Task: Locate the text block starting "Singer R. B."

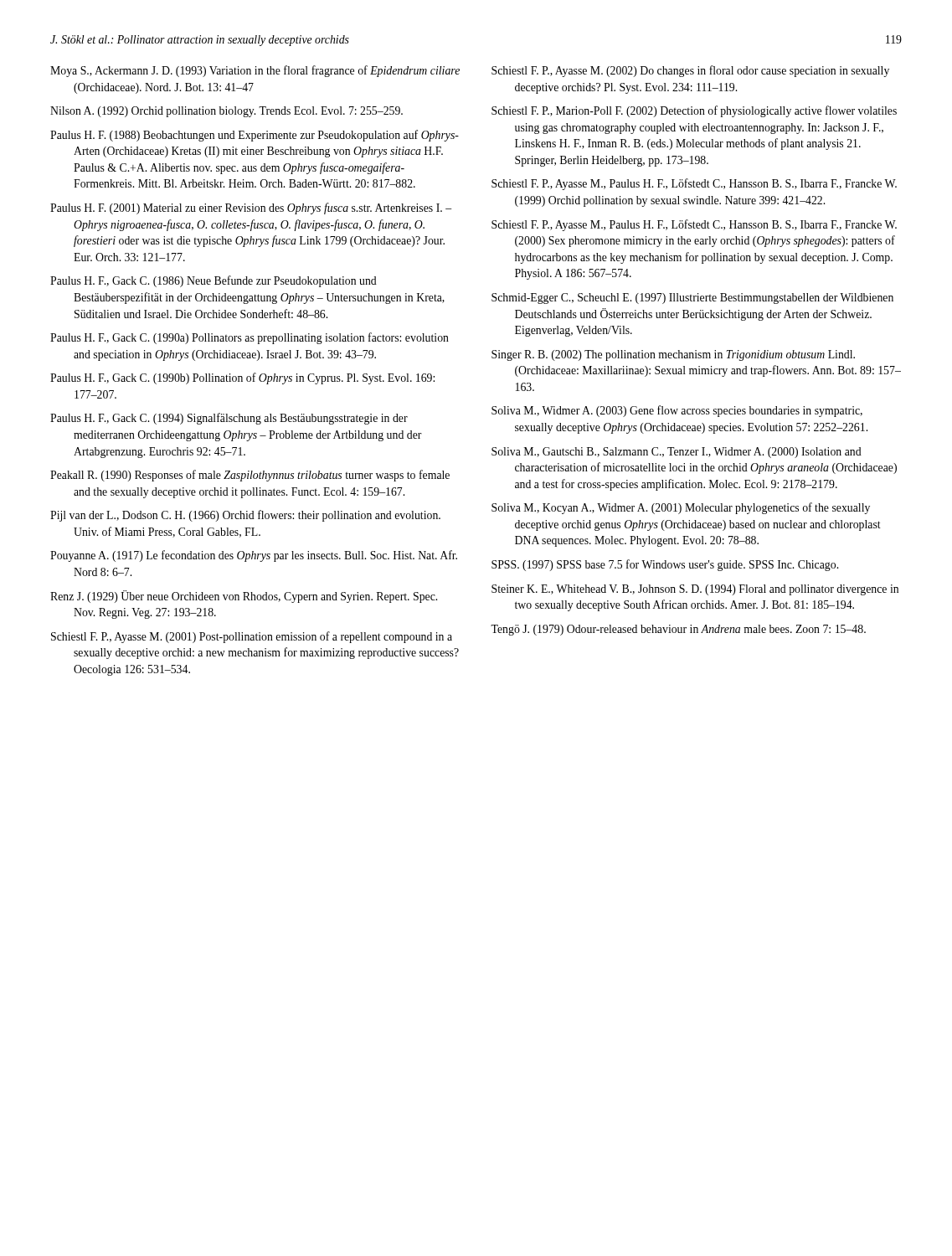Action: click(696, 371)
